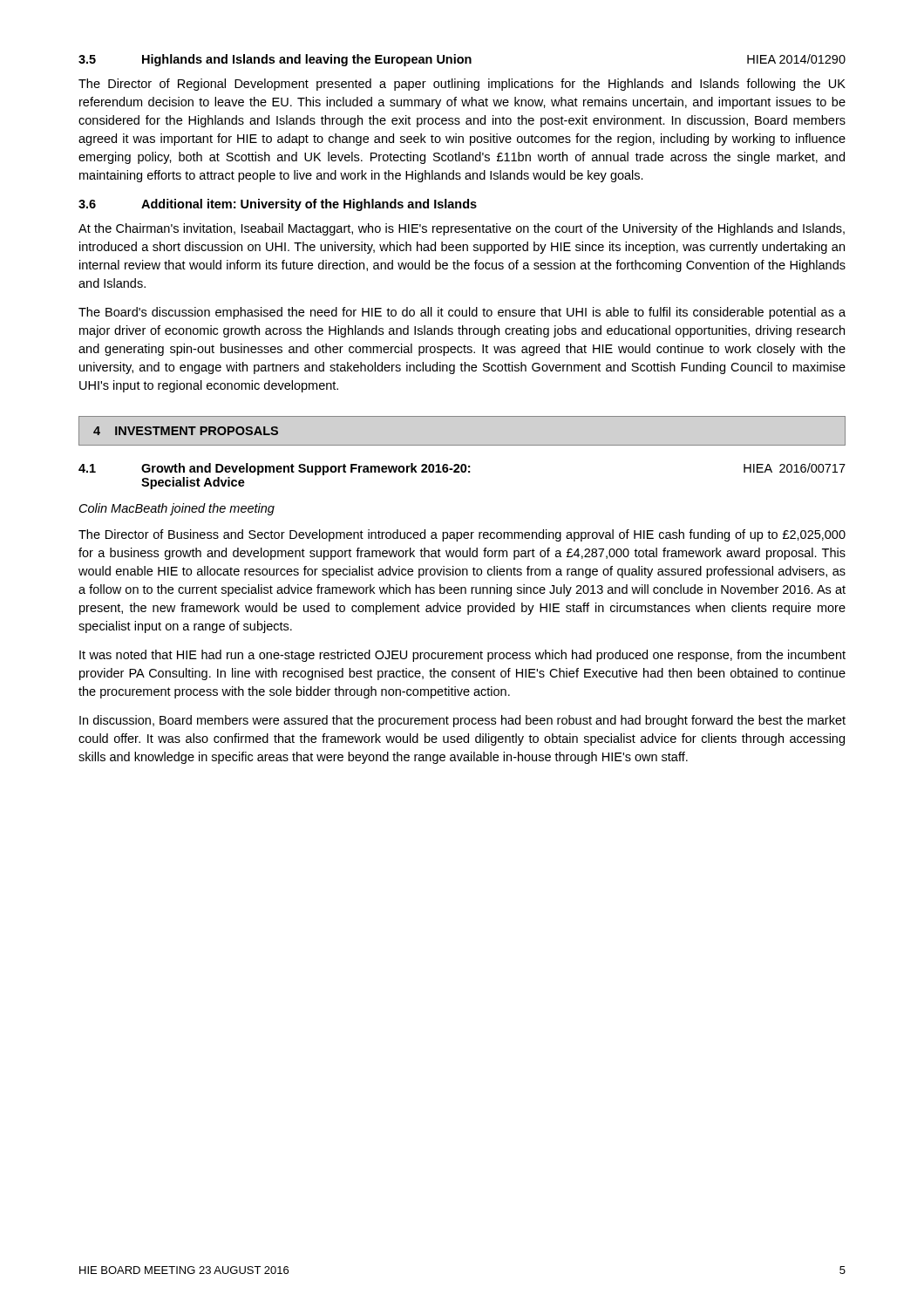924x1308 pixels.
Task: Point to "Colin MacBeath joined the meeting"
Action: (x=176, y=509)
